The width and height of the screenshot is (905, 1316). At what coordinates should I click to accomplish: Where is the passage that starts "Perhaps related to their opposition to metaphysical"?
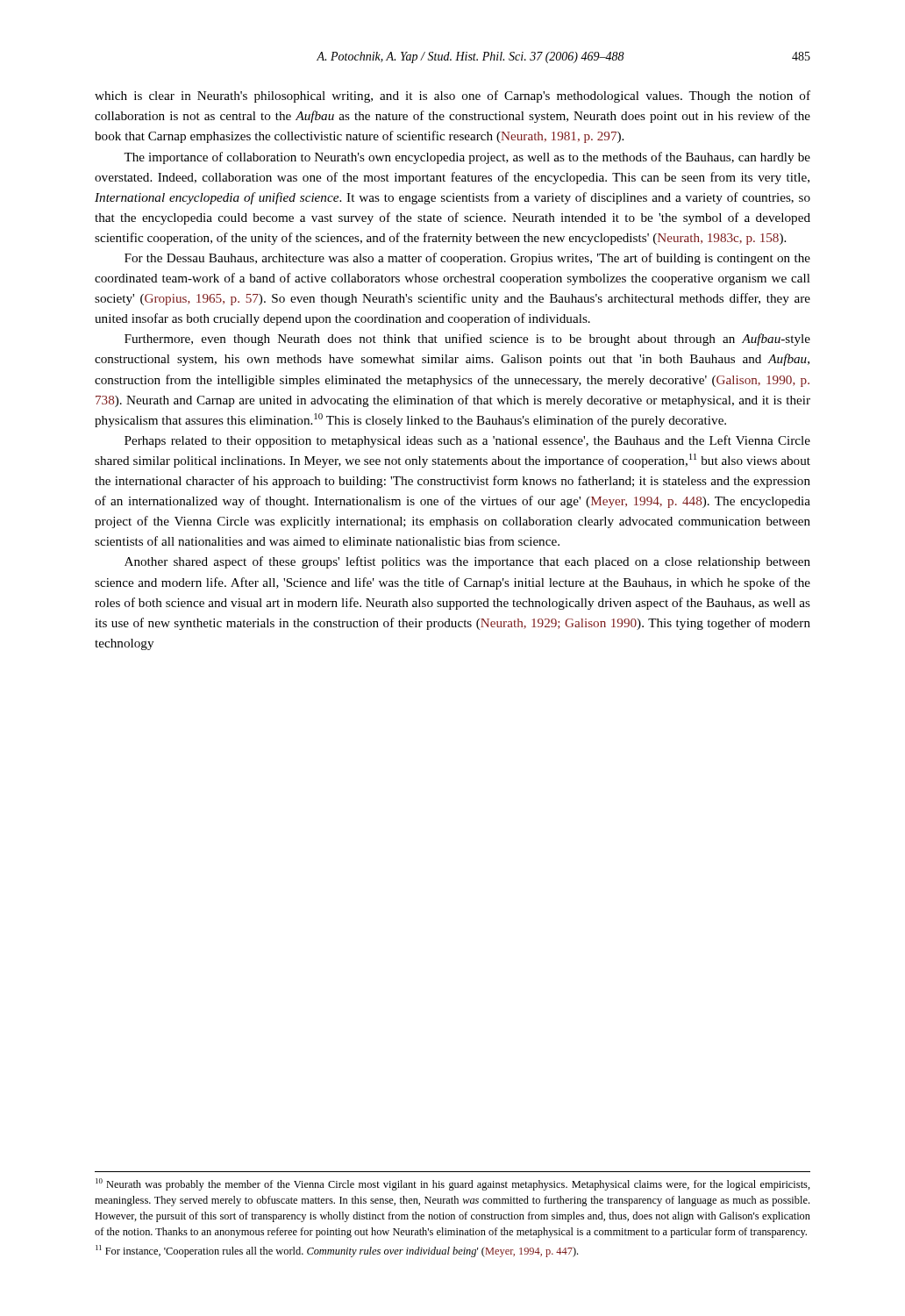pyautogui.click(x=452, y=491)
